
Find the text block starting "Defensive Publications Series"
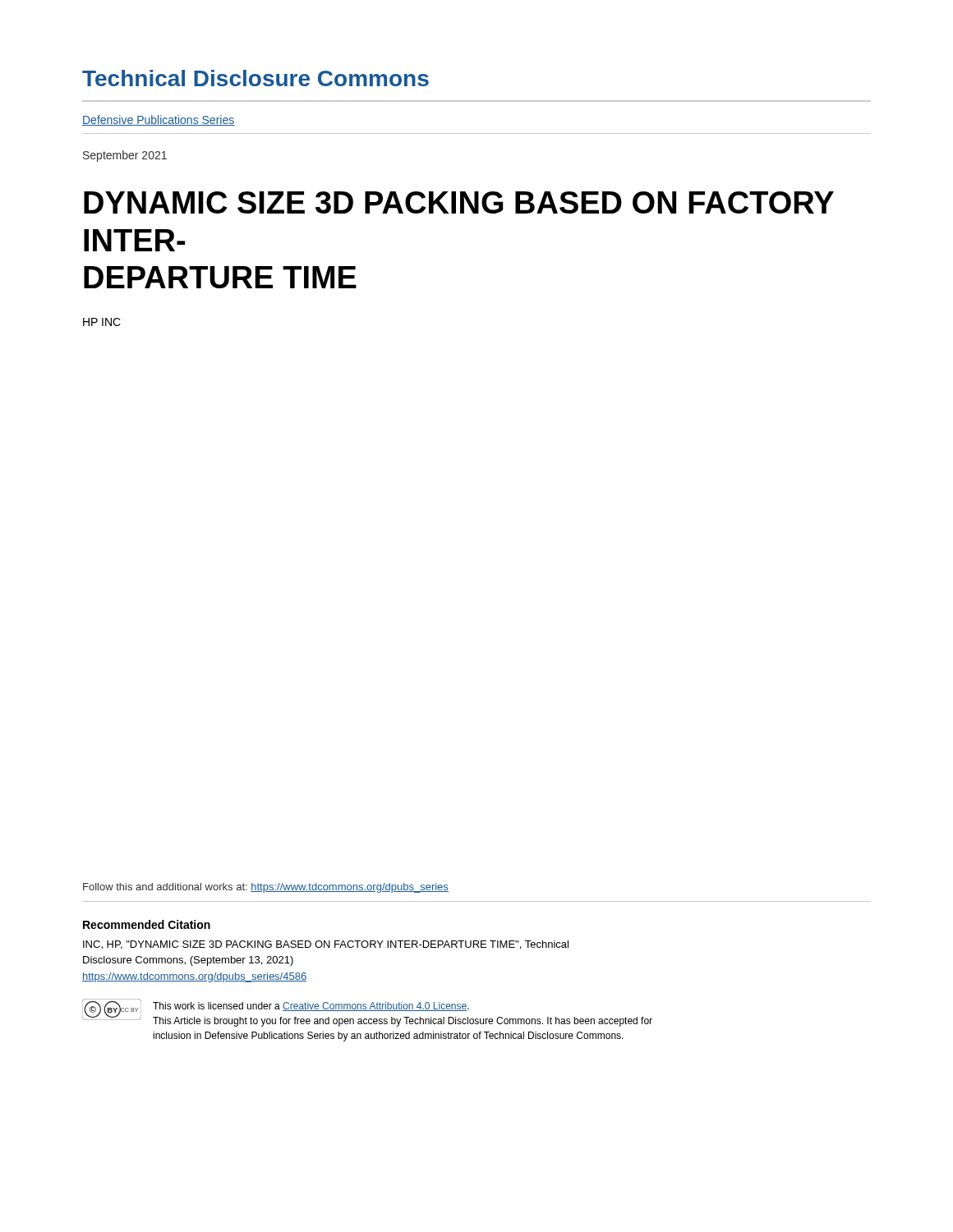pos(159,120)
